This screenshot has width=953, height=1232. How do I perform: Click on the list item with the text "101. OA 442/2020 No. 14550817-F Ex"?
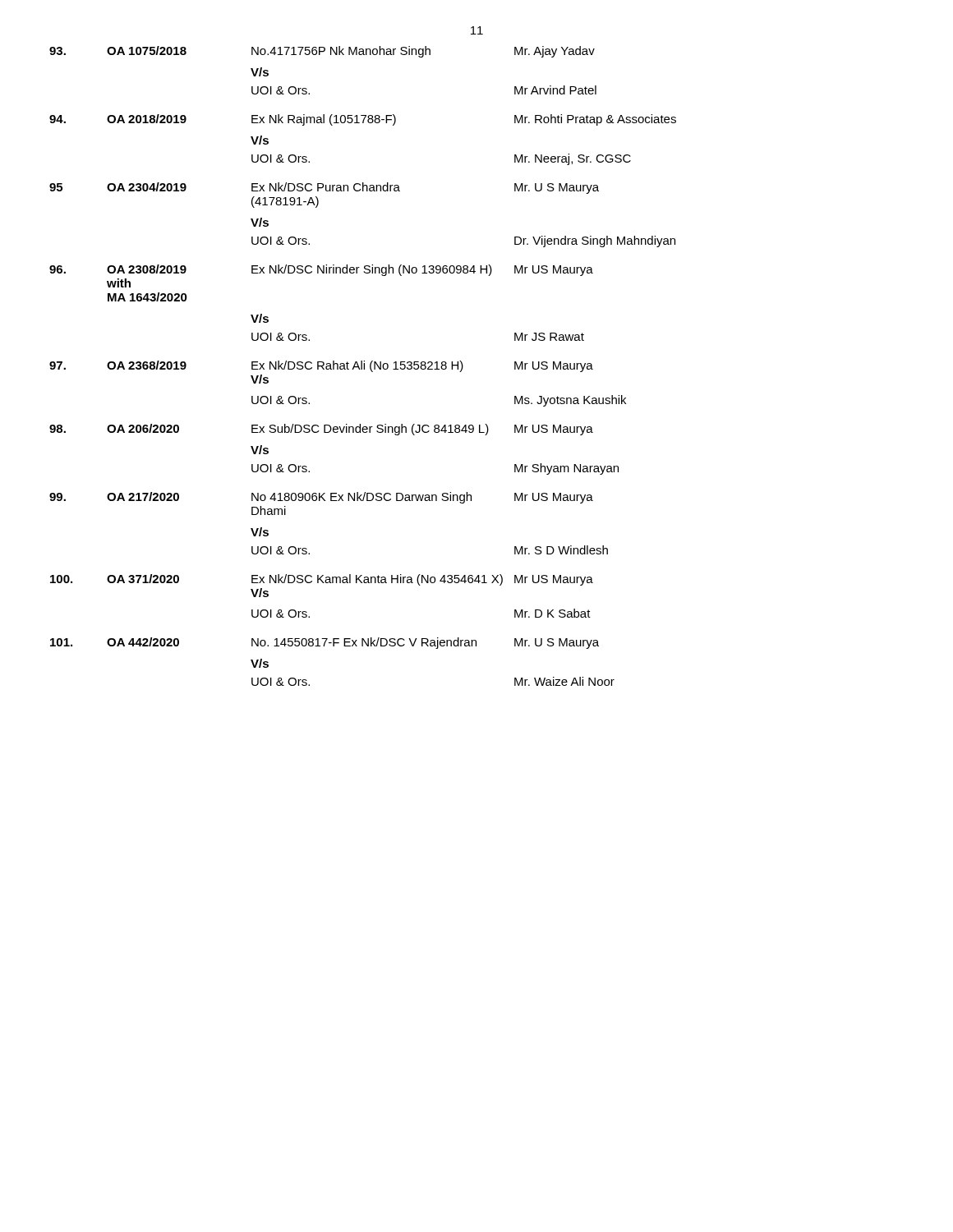pos(325,643)
